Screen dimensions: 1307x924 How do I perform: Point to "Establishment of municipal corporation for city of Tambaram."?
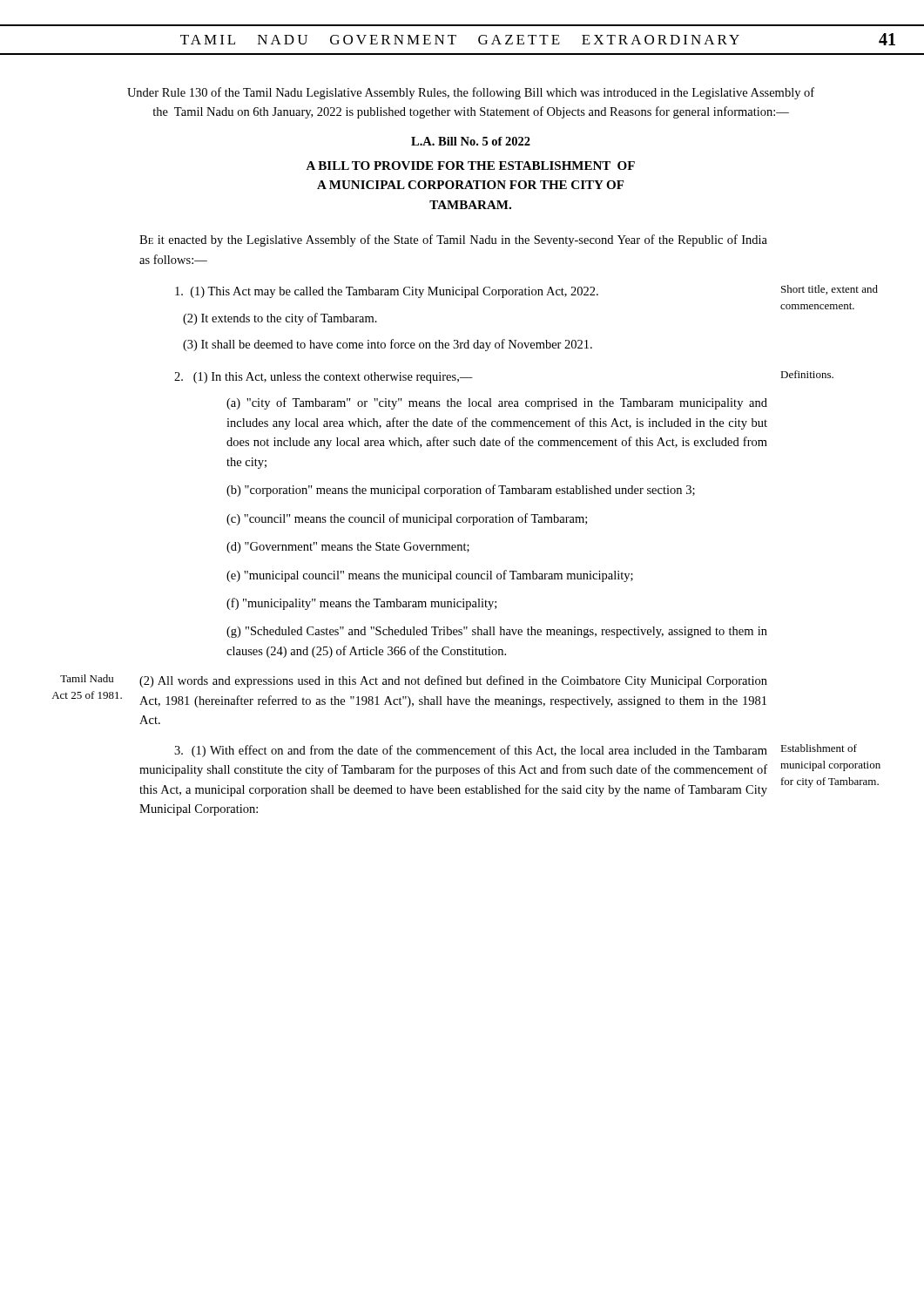pos(830,764)
